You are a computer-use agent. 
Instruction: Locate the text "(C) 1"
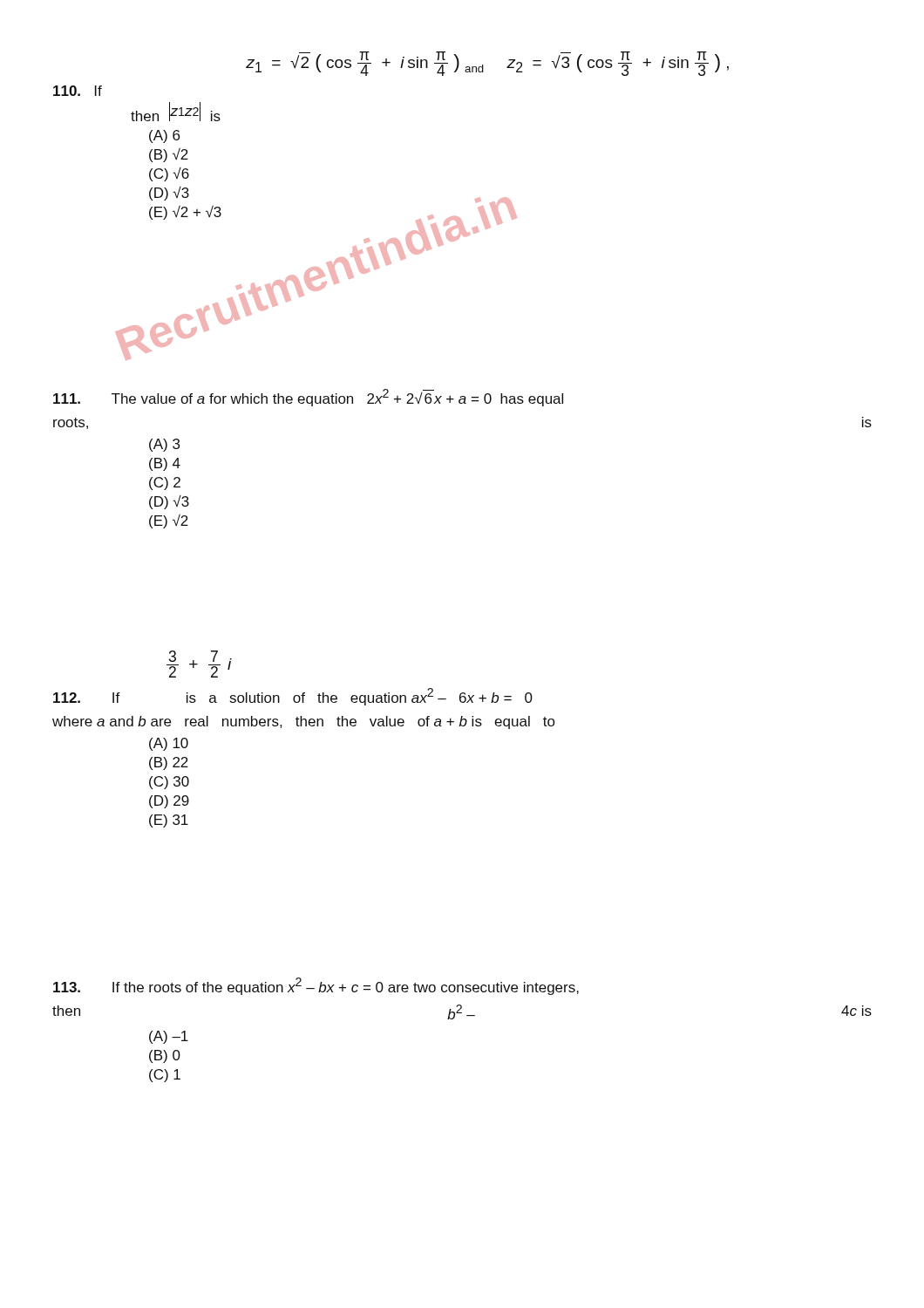click(165, 1074)
